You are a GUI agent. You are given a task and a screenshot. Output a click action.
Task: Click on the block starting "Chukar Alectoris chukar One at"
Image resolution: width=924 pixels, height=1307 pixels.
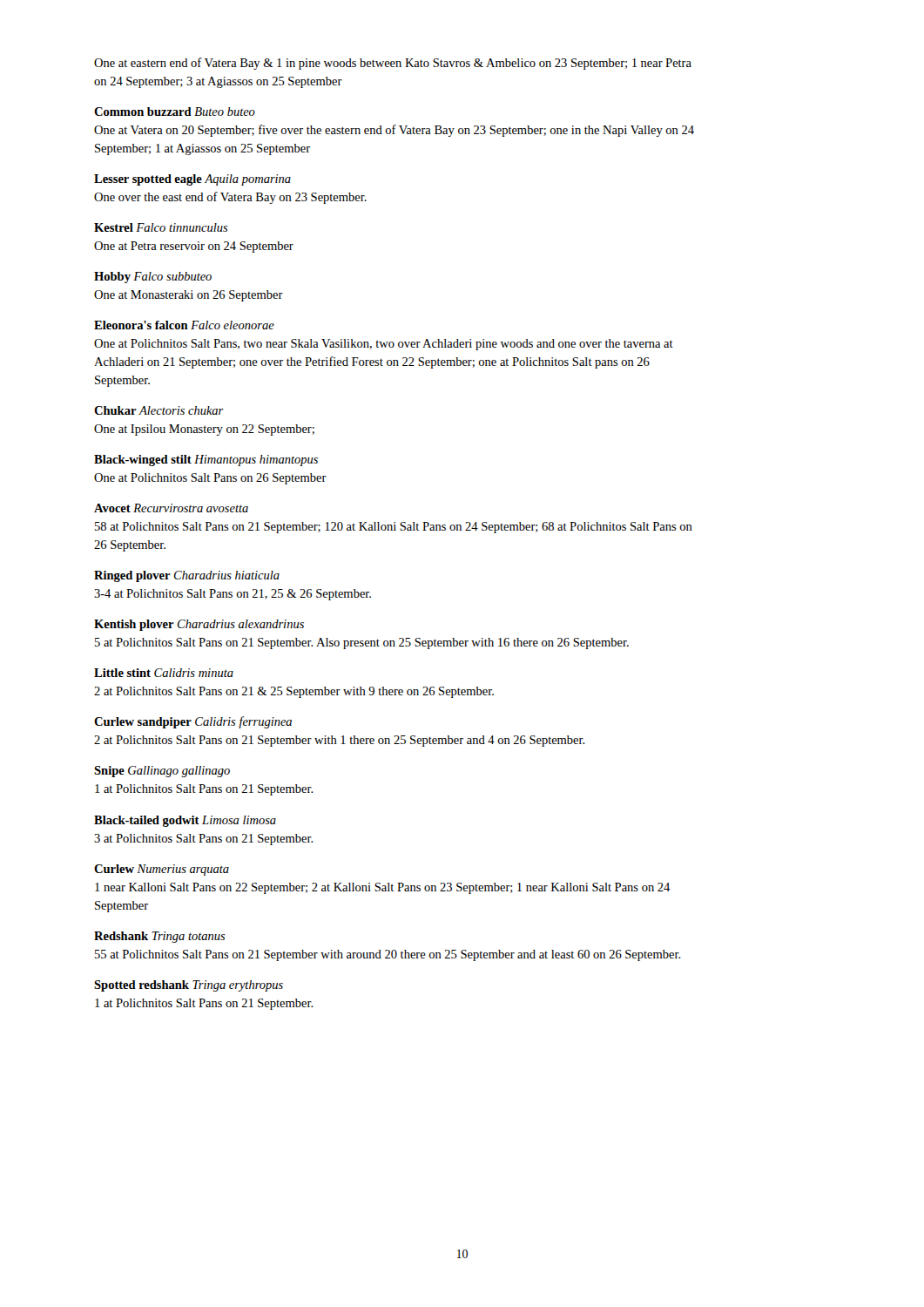click(x=159, y=410)
